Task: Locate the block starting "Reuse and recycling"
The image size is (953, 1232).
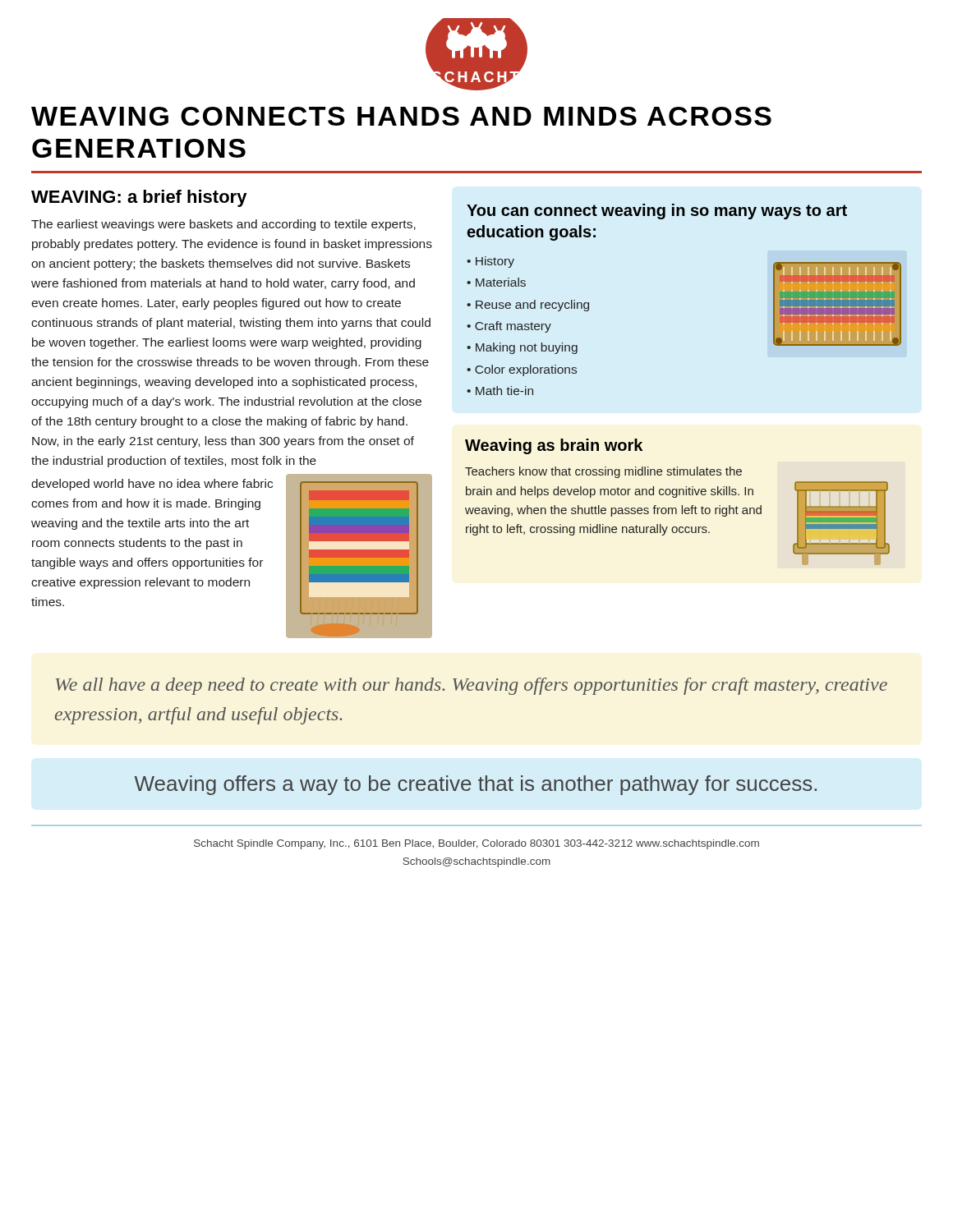Action: click(x=528, y=306)
